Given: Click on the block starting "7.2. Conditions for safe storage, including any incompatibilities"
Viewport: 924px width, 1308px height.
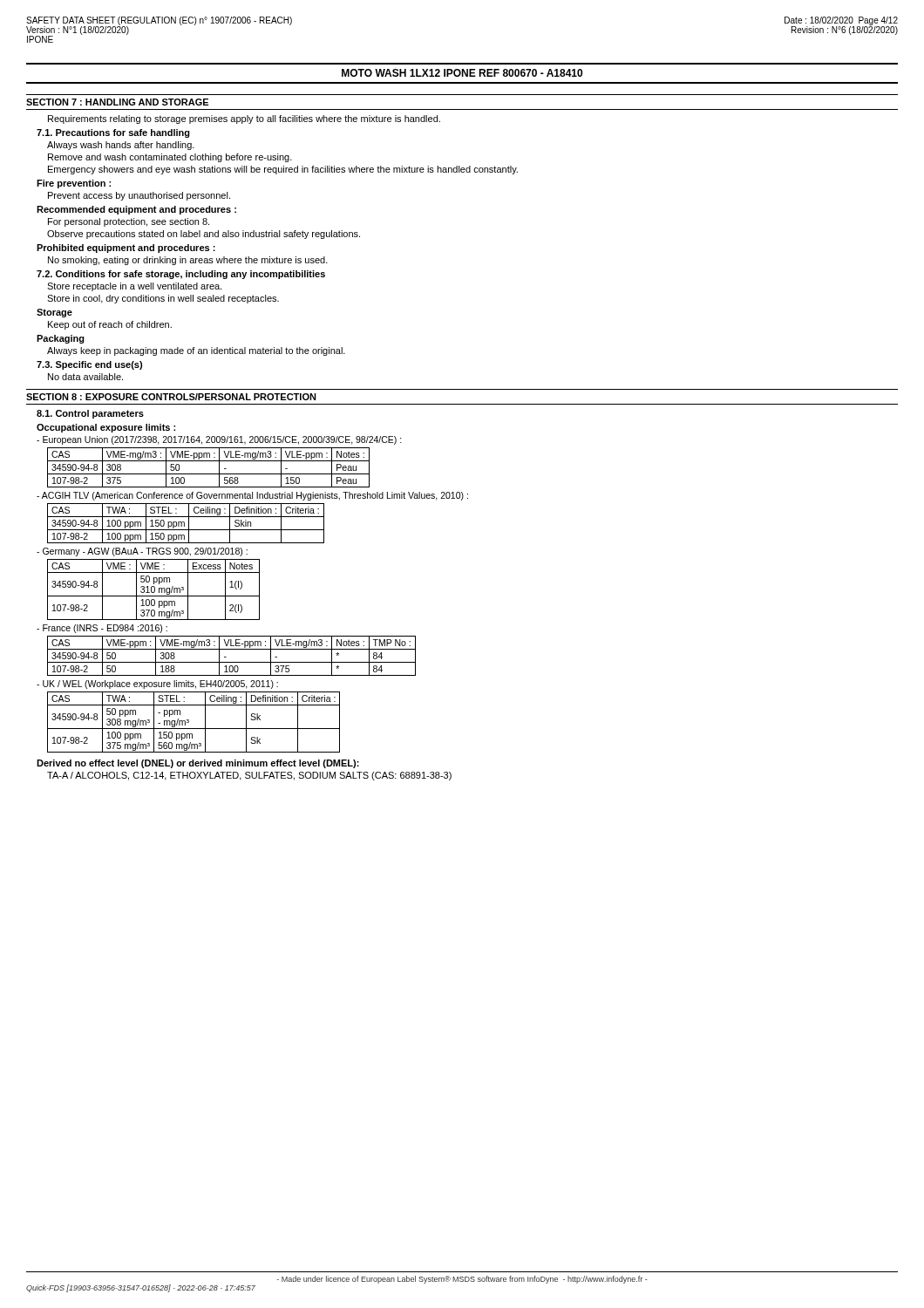Looking at the screenshot, I should coord(181,274).
